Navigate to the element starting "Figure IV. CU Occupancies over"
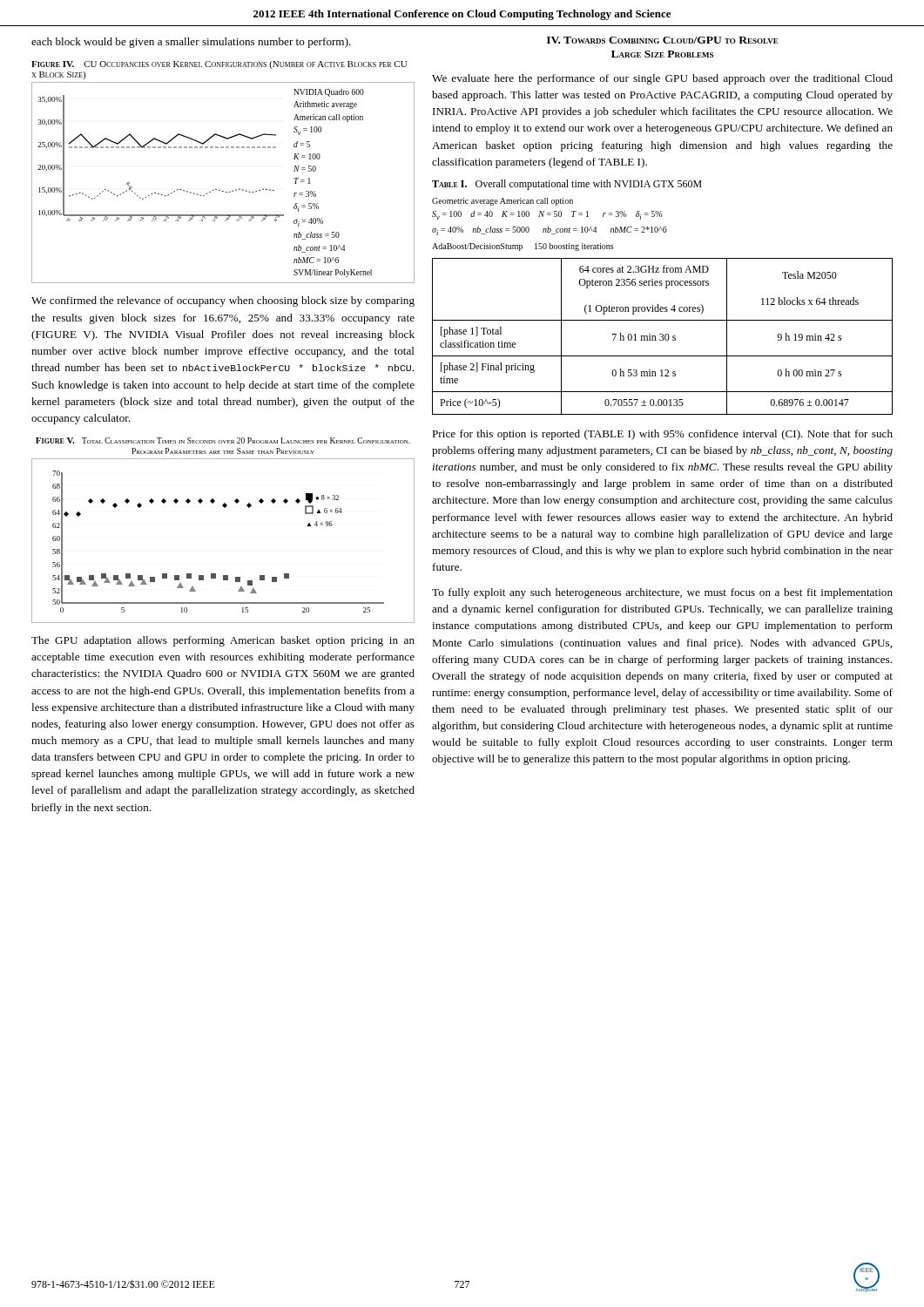The height and width of the screenshot is (1307, 924). tap(219, 69)
